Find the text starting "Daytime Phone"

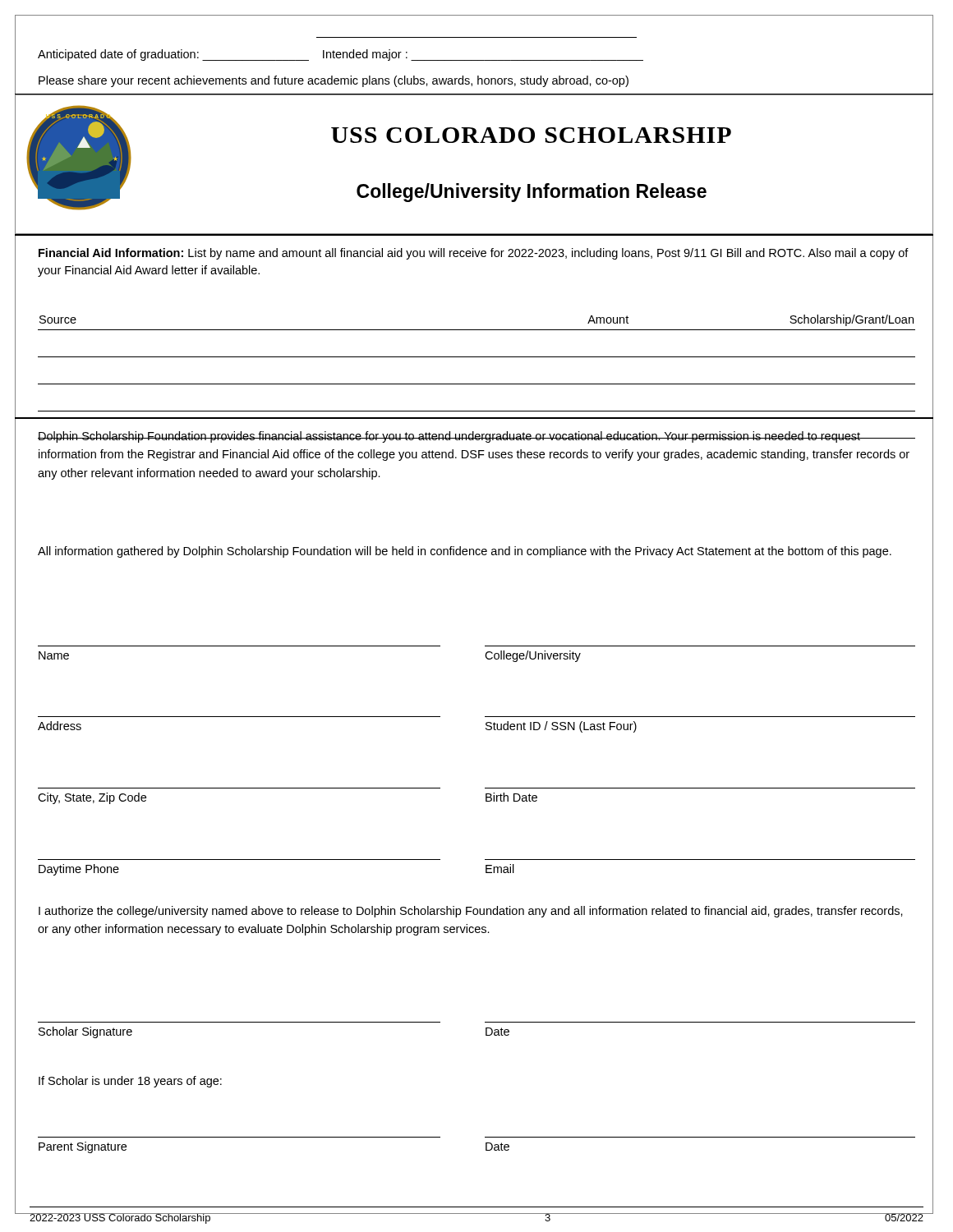tap(79, 869)
